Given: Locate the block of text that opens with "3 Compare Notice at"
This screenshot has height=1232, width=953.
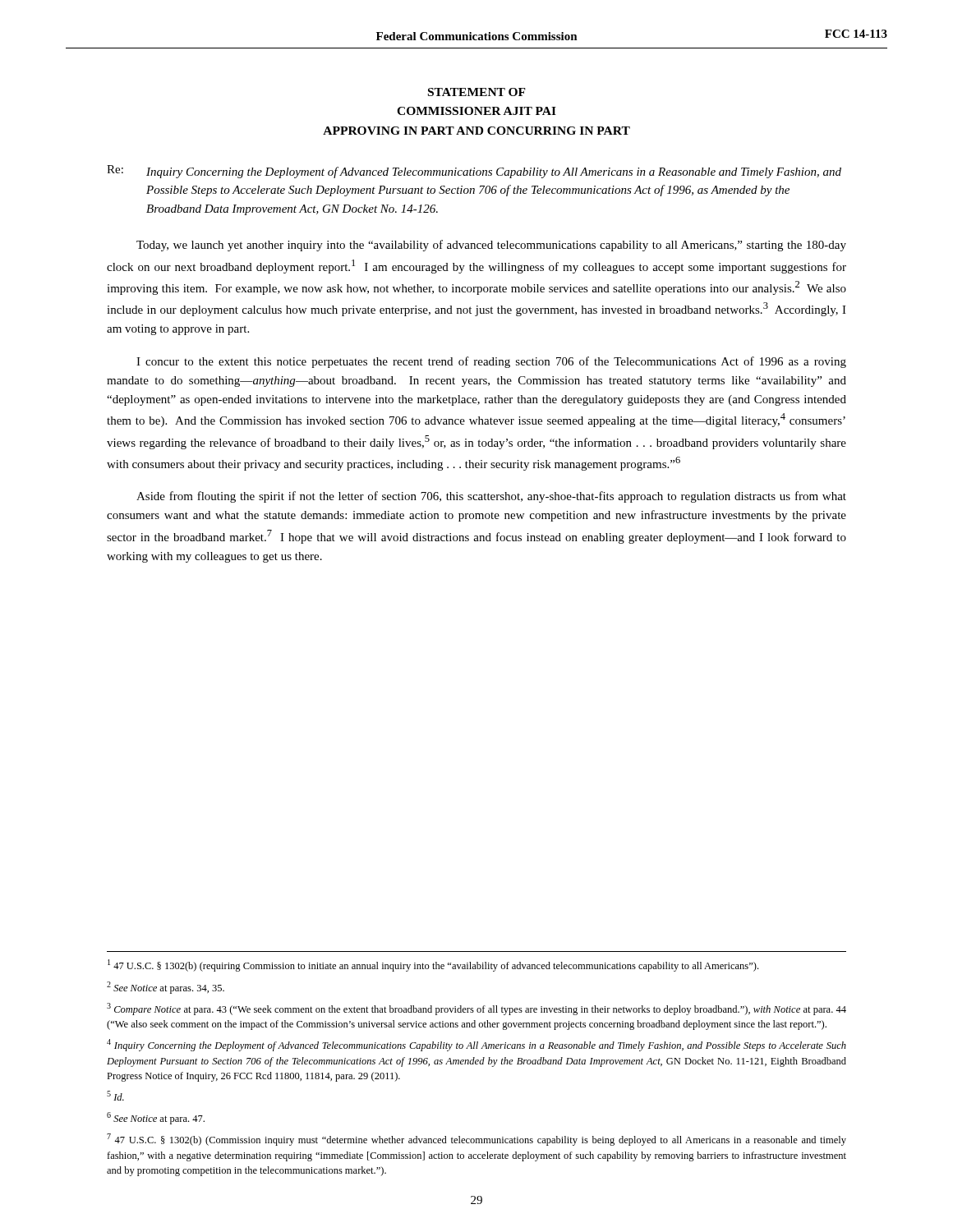Looking at the screenshot, I should (476, 1016).
